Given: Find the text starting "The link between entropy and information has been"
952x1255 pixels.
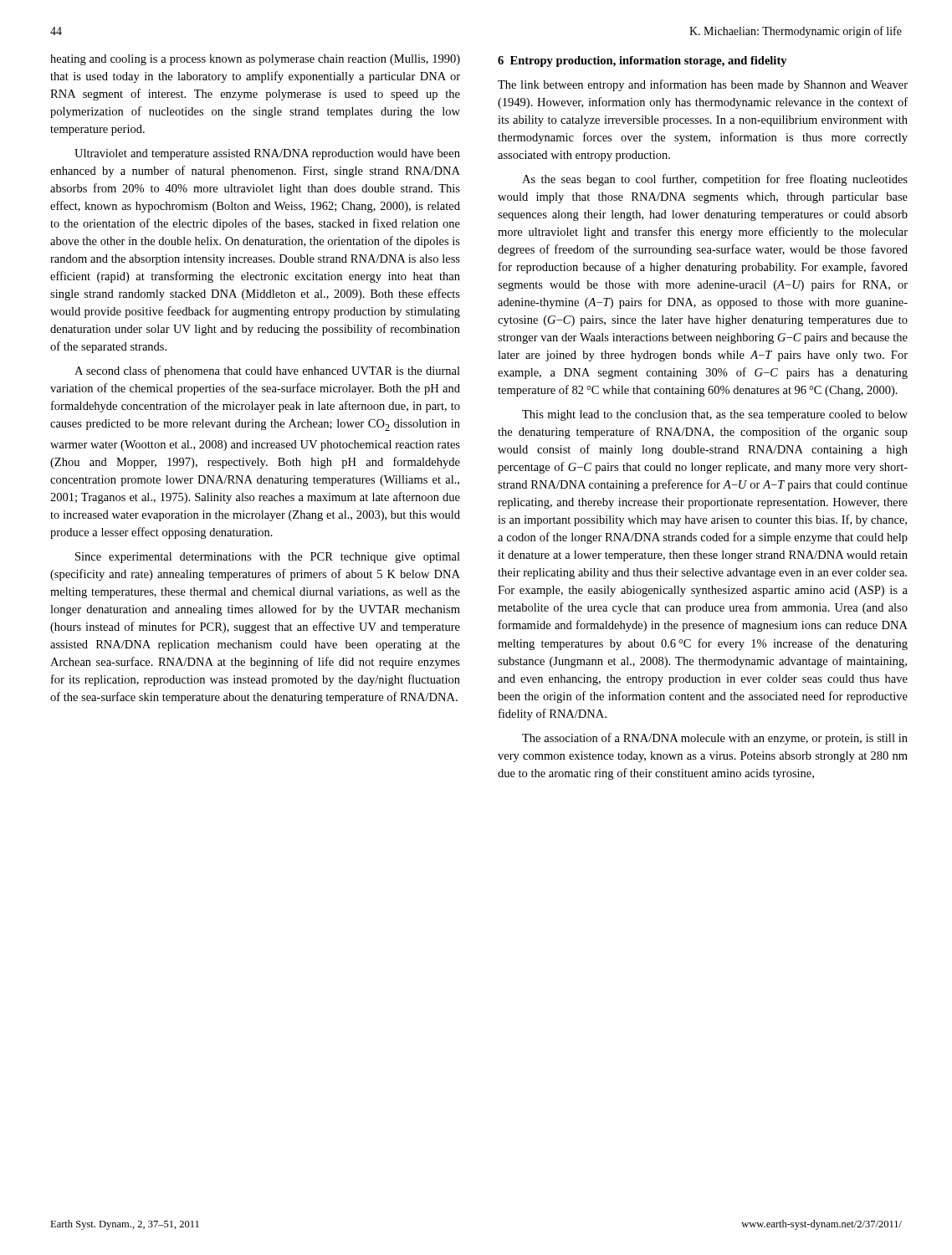Looking at the screenshot, I should (x=703, y=429).
